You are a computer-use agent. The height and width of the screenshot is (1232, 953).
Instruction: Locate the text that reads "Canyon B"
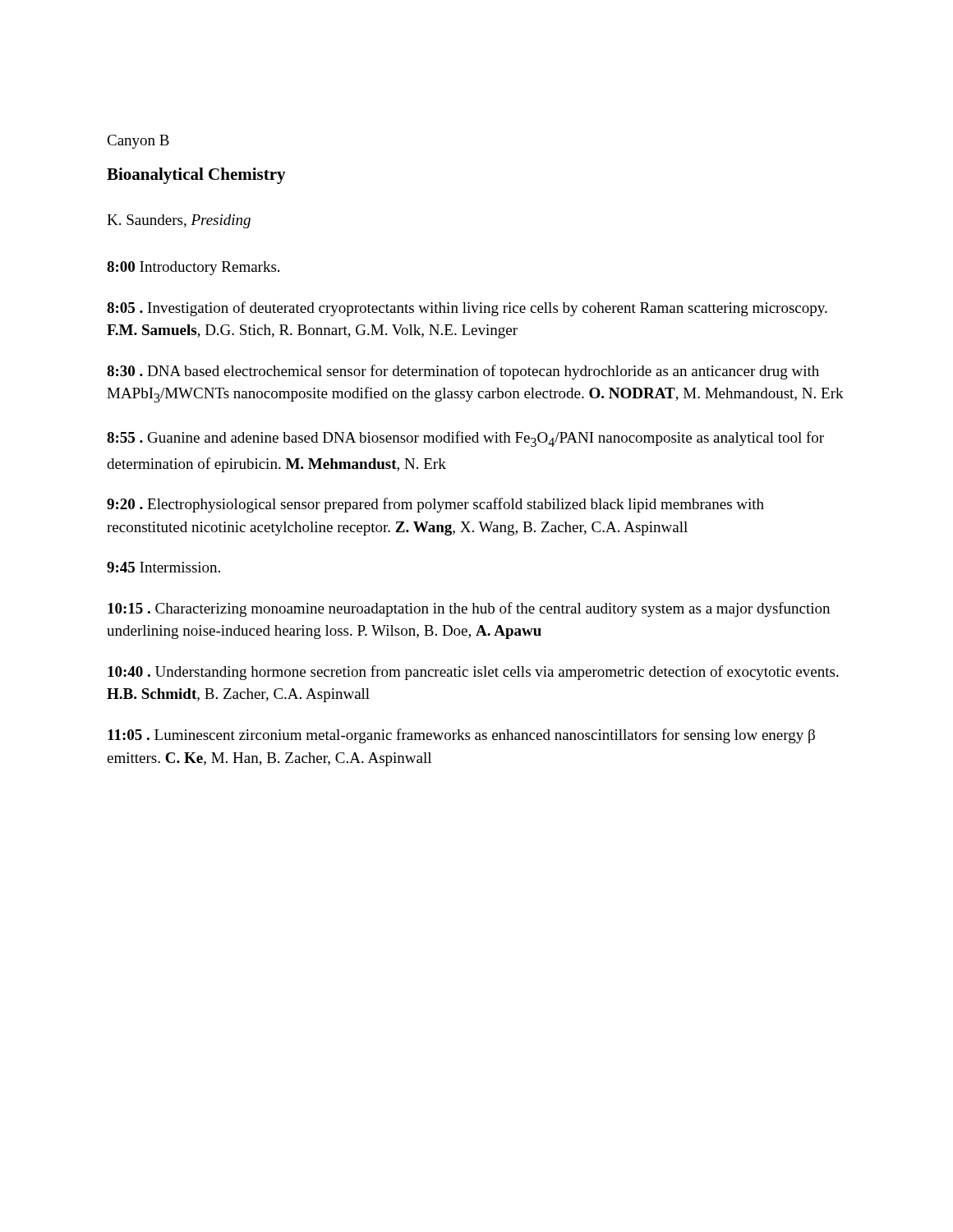click(x=138, y=140)
